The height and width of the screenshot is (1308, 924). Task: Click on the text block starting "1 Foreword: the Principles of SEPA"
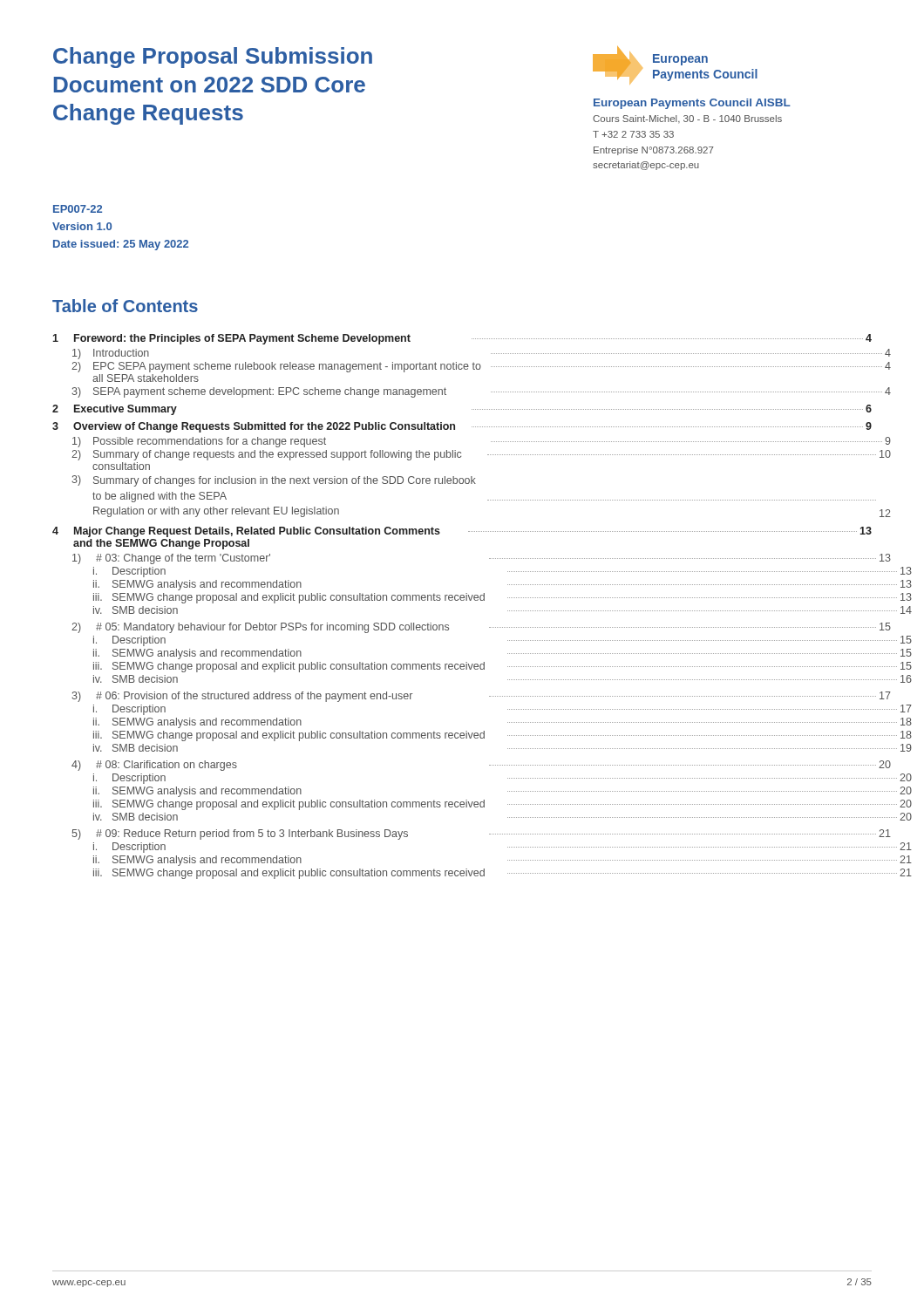click(462, 338)
